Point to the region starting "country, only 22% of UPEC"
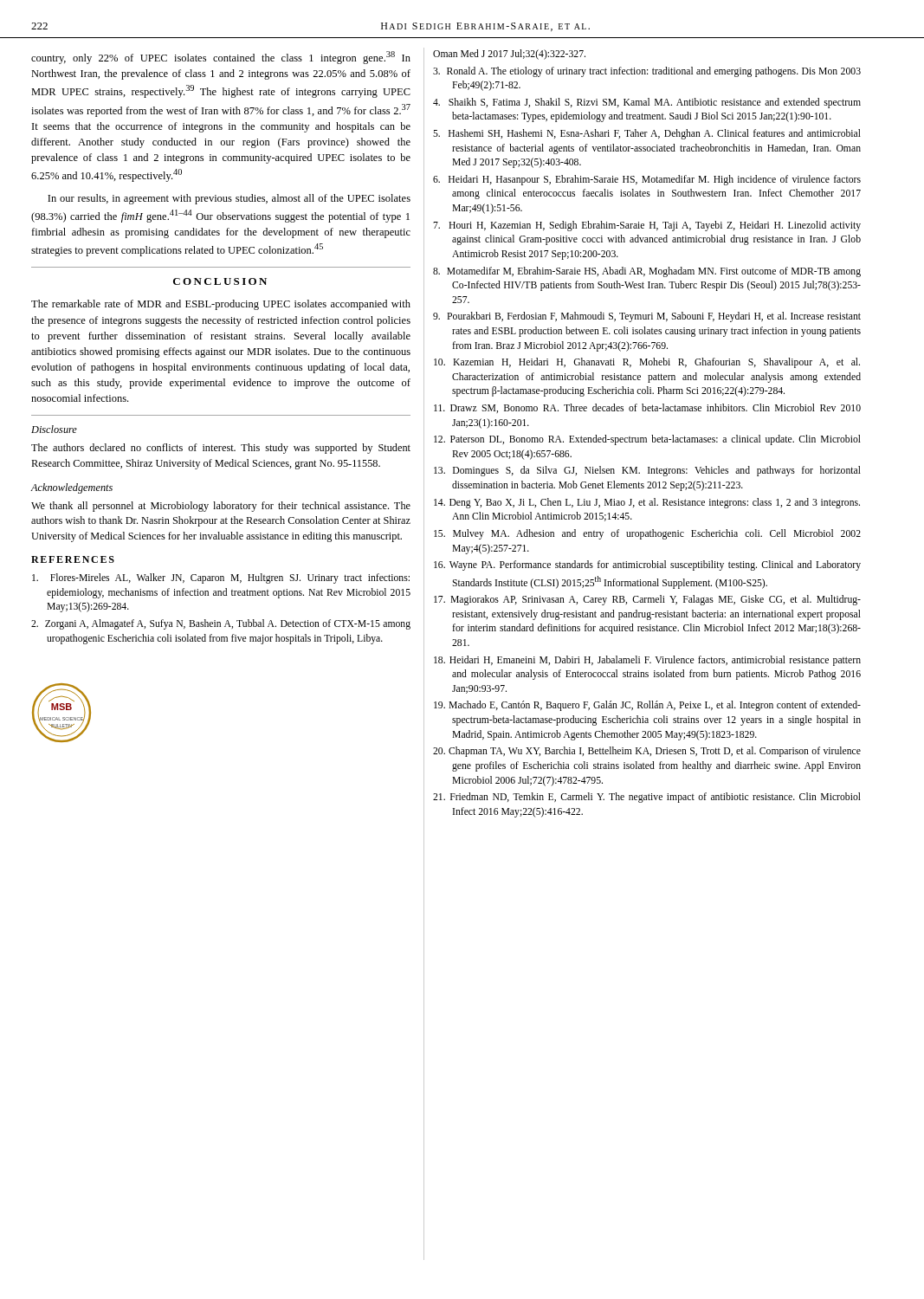924x1299 pixels. (221, 116)
